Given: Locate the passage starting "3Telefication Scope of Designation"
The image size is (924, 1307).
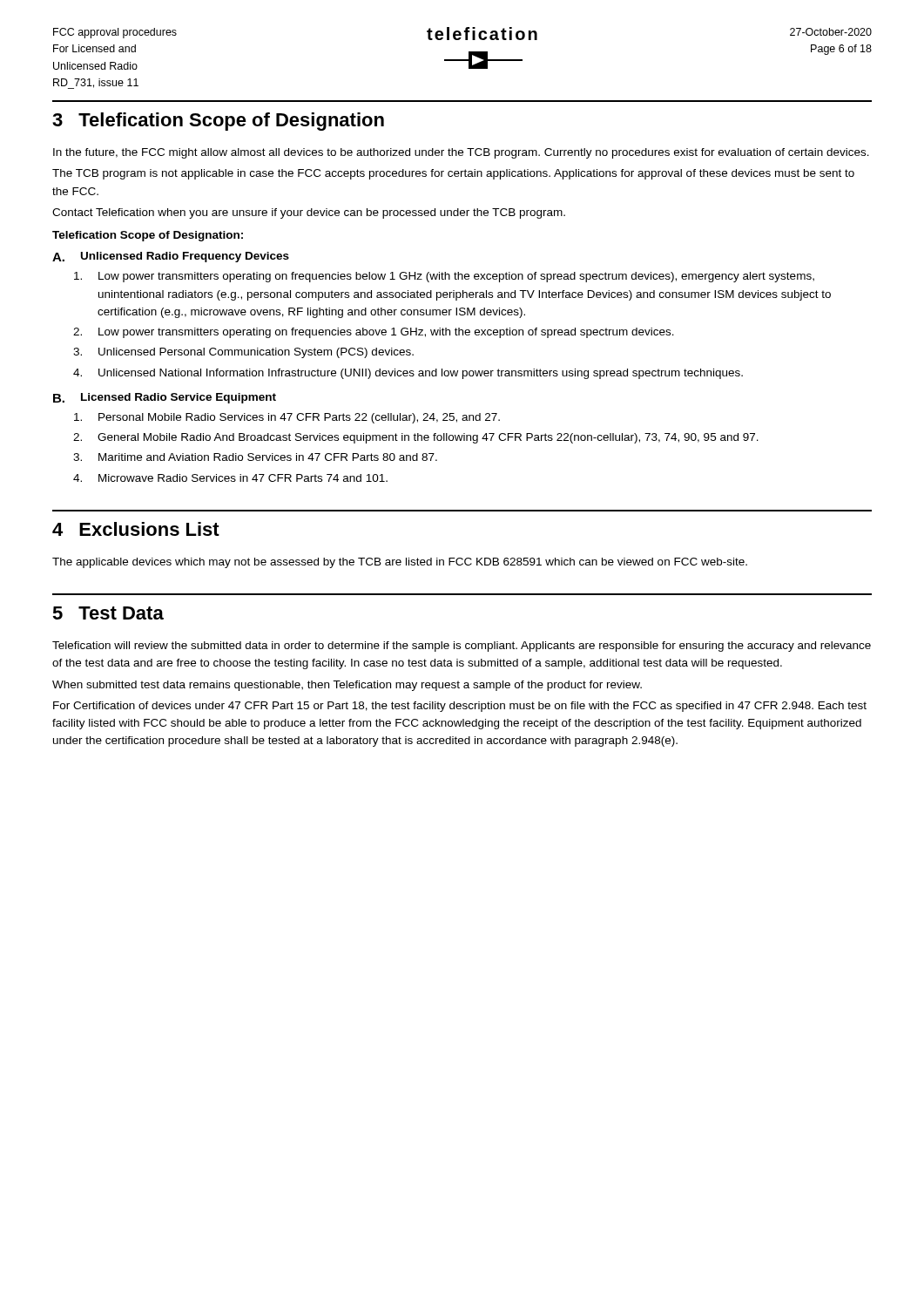Looking at the screenshot, I should click(218, 122).
